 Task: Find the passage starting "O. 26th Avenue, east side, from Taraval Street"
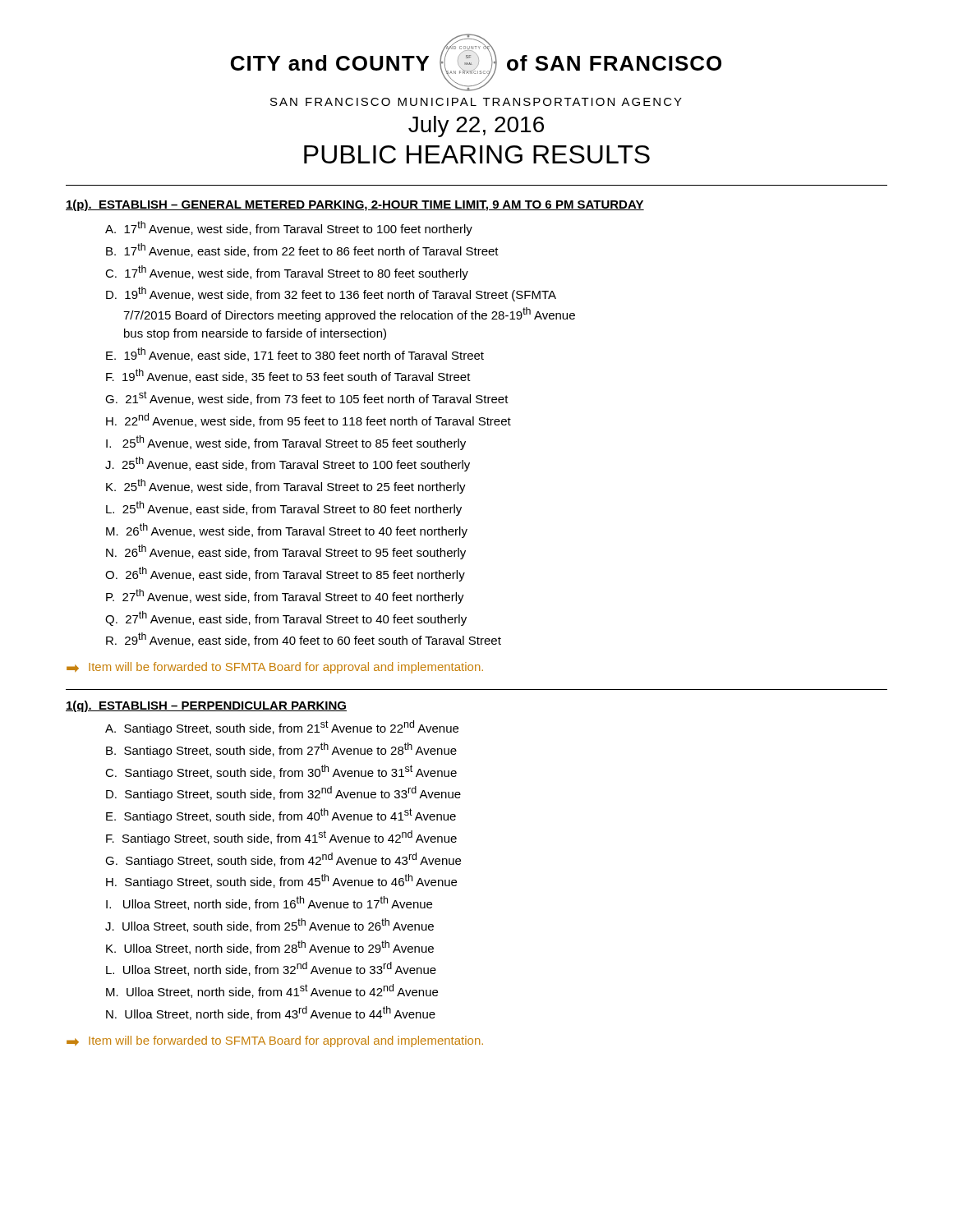[294, 573]
